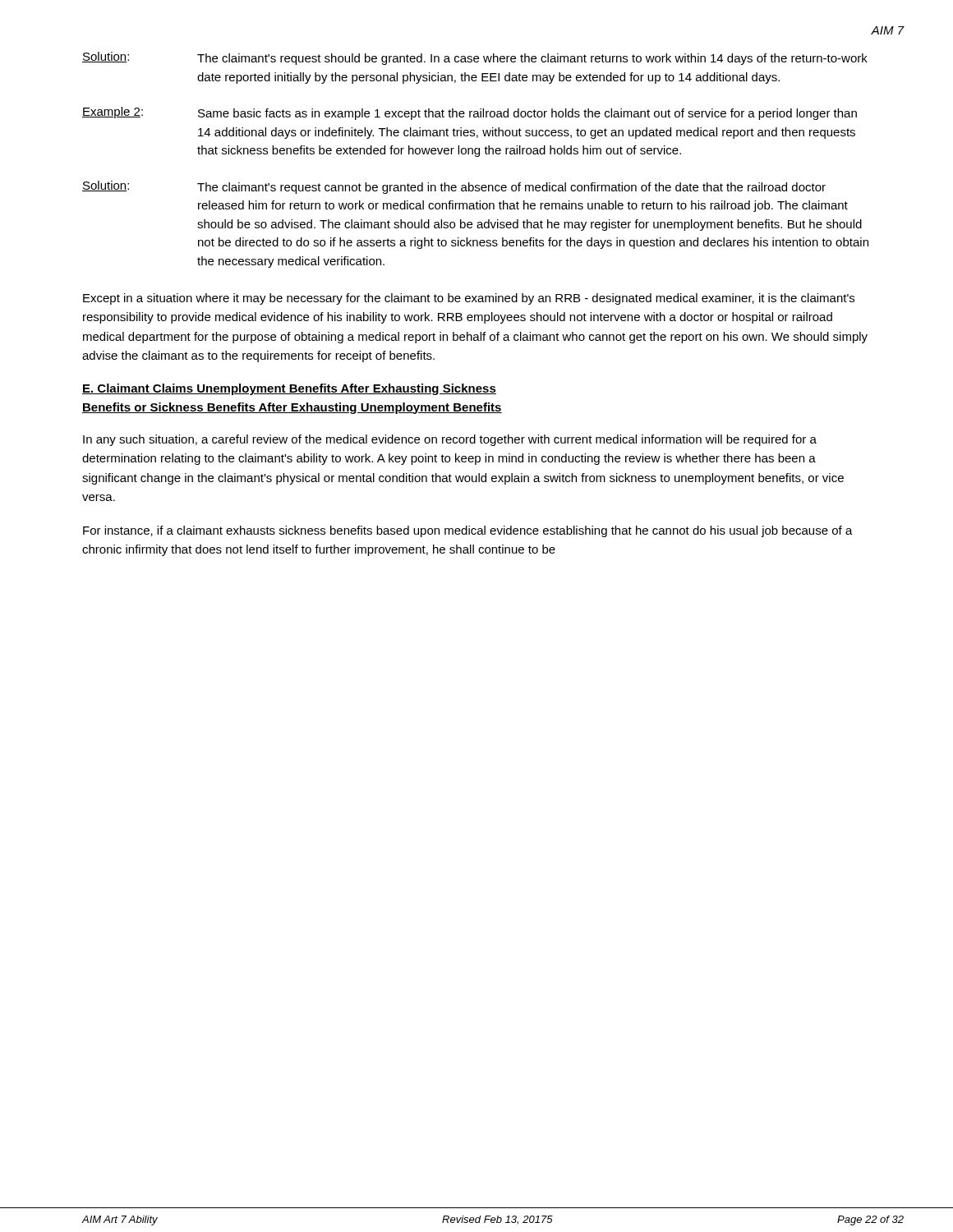
Task: Locate the block of text that opens with "Except in a situation"
Action: (475, 326)
